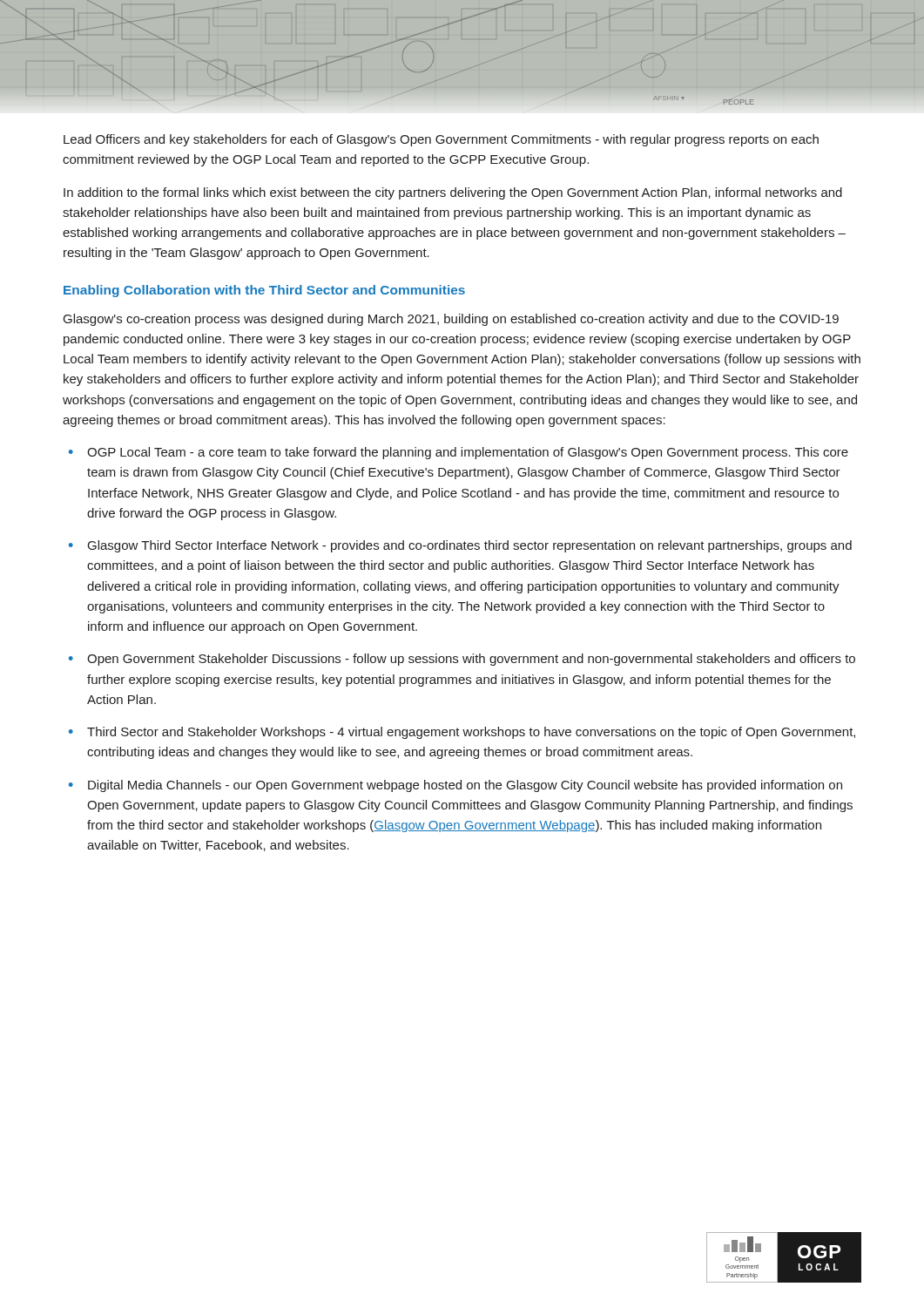
Task: Point to the block beginning "Glasgow's co-creation process was designed during"
Action: pos(462,369)
